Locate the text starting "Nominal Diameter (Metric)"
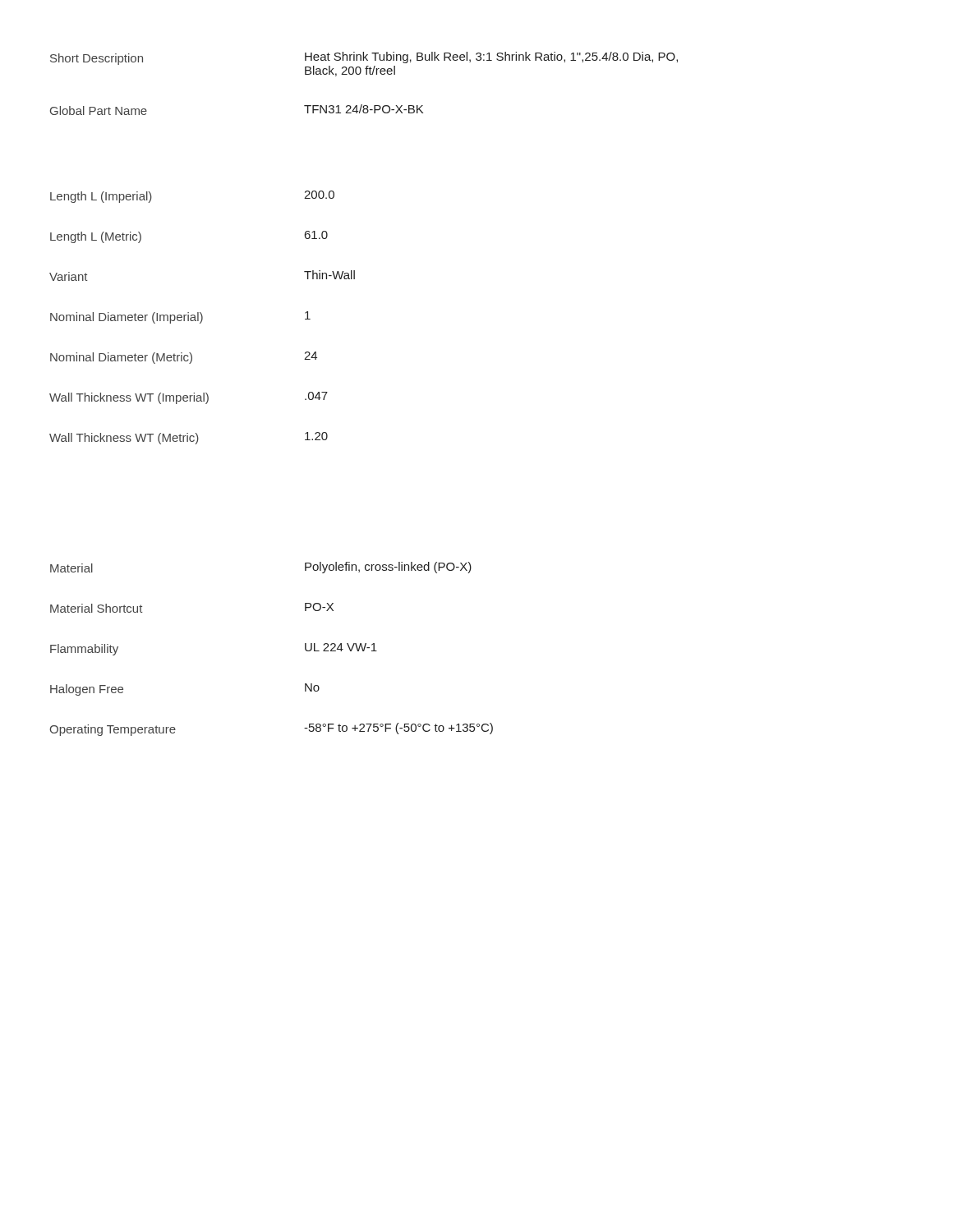 (x=184, y=358)
